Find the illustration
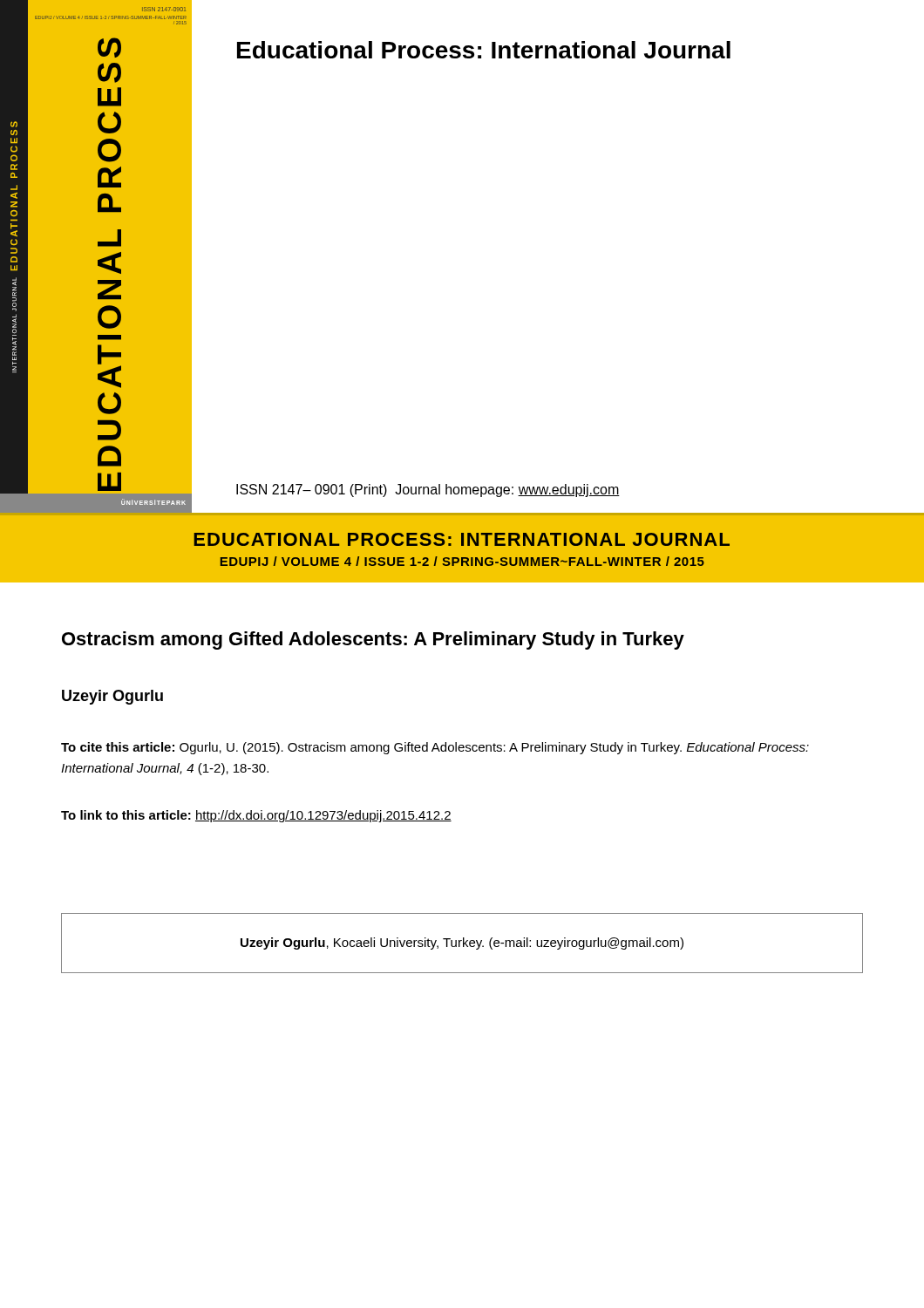Image resolution: width=924 pixels, height=1308 pixels. pyautogui.click(x=96, y=256)
